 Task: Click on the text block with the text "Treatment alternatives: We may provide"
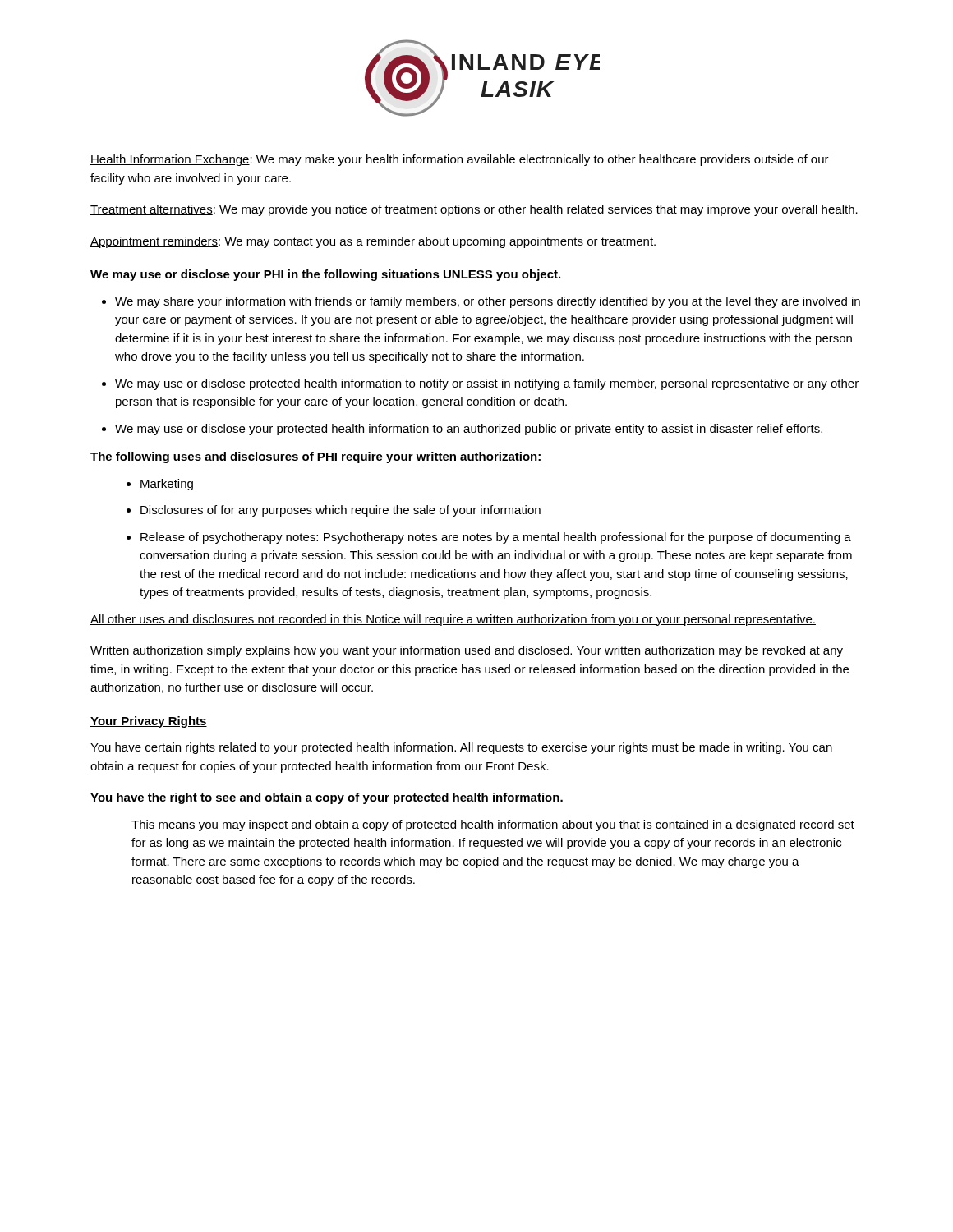474,209
